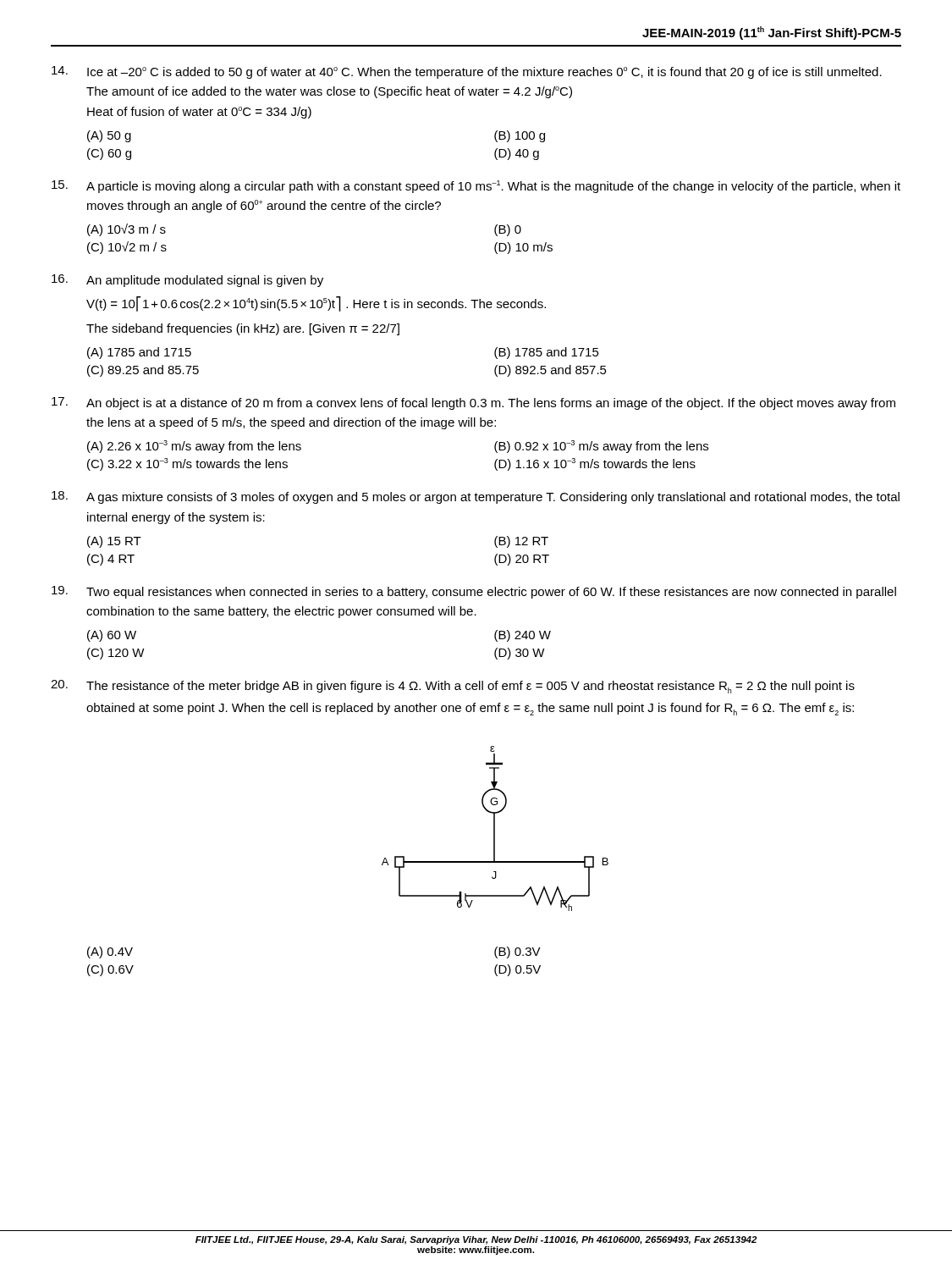Locate the element starting "15. A particle is moving along a circular"

pos(476,187)
